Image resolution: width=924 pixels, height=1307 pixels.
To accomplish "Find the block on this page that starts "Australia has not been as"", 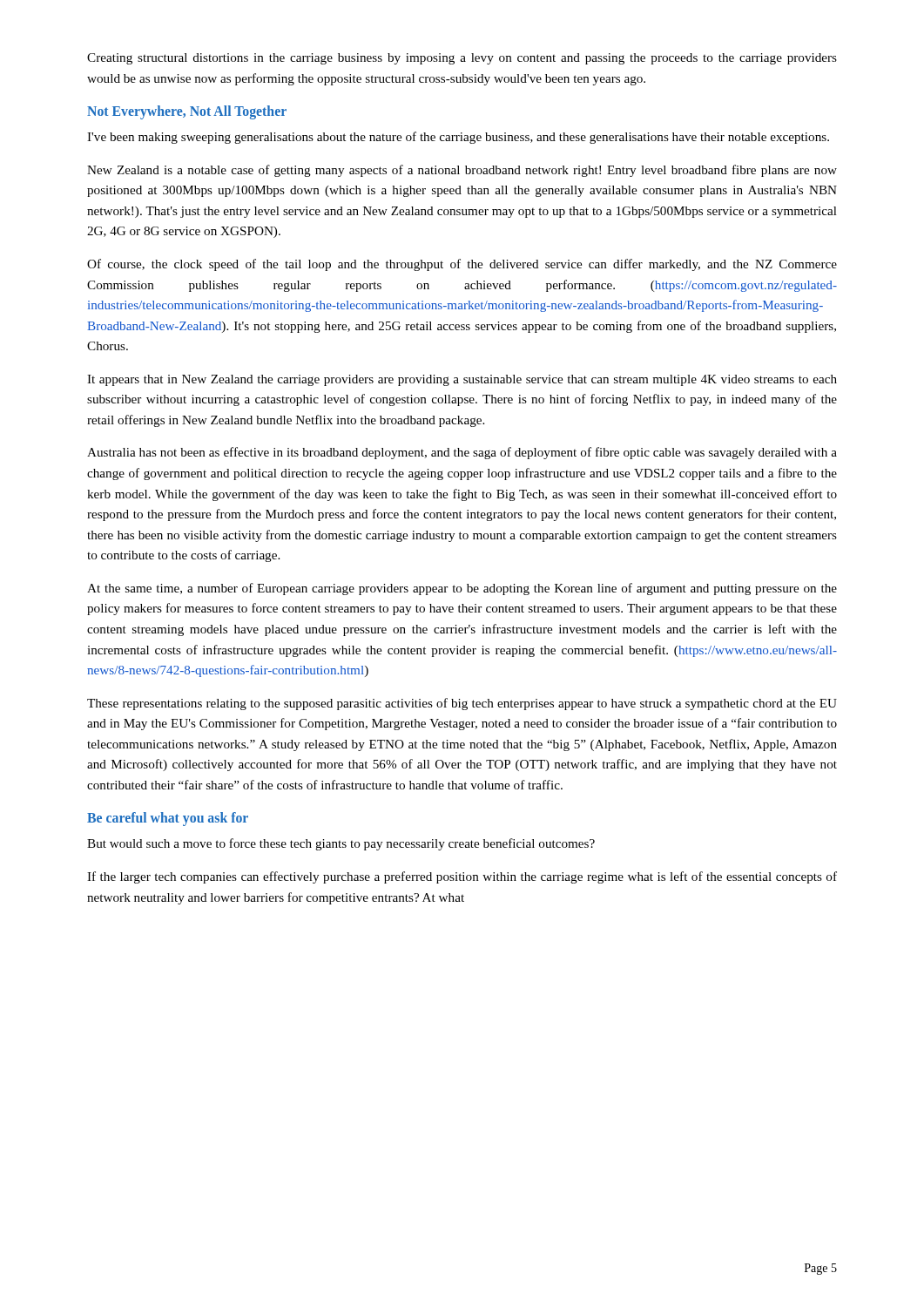I will (462, 504).
